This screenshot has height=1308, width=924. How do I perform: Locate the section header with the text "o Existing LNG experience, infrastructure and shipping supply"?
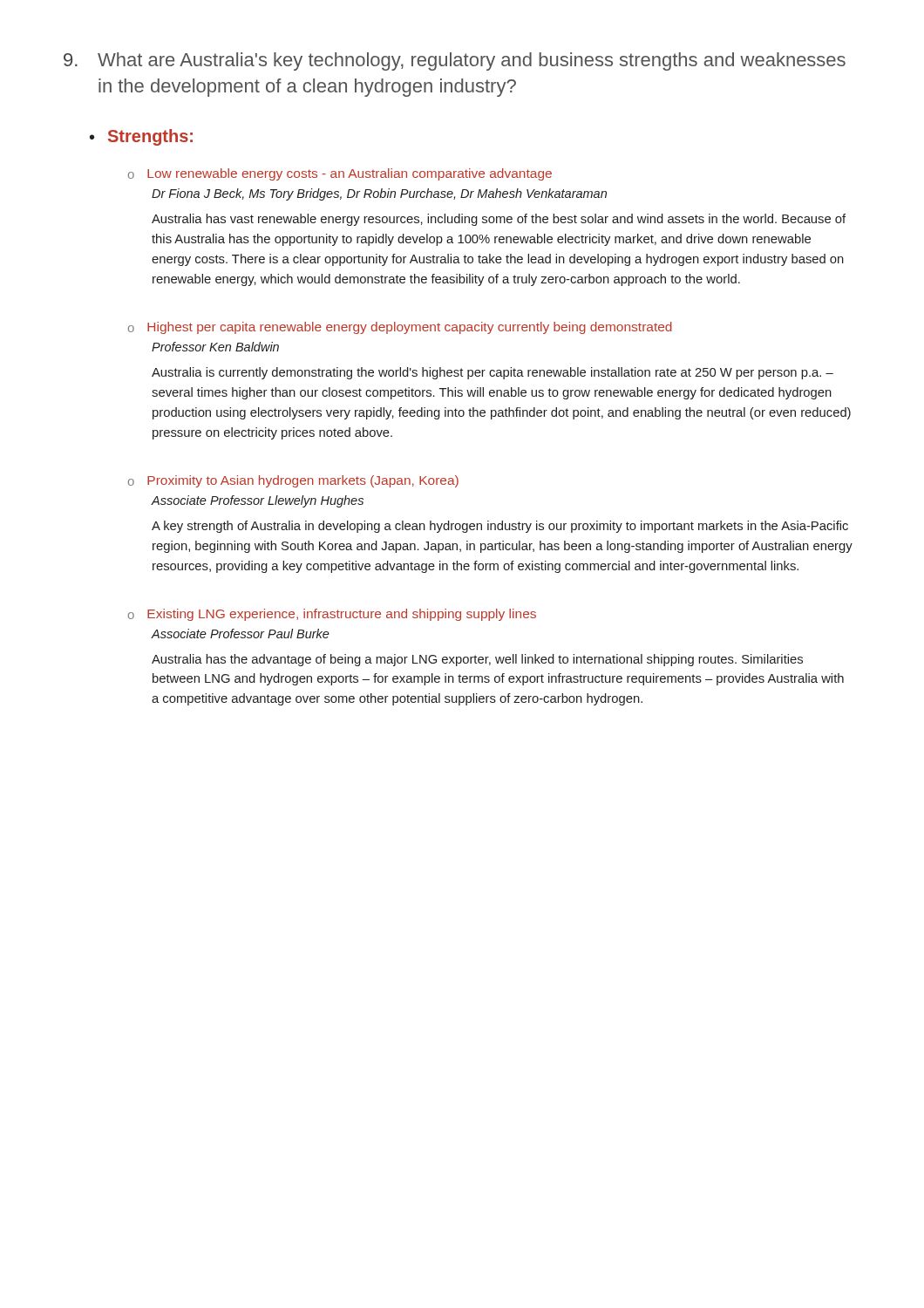pos(491,622)
